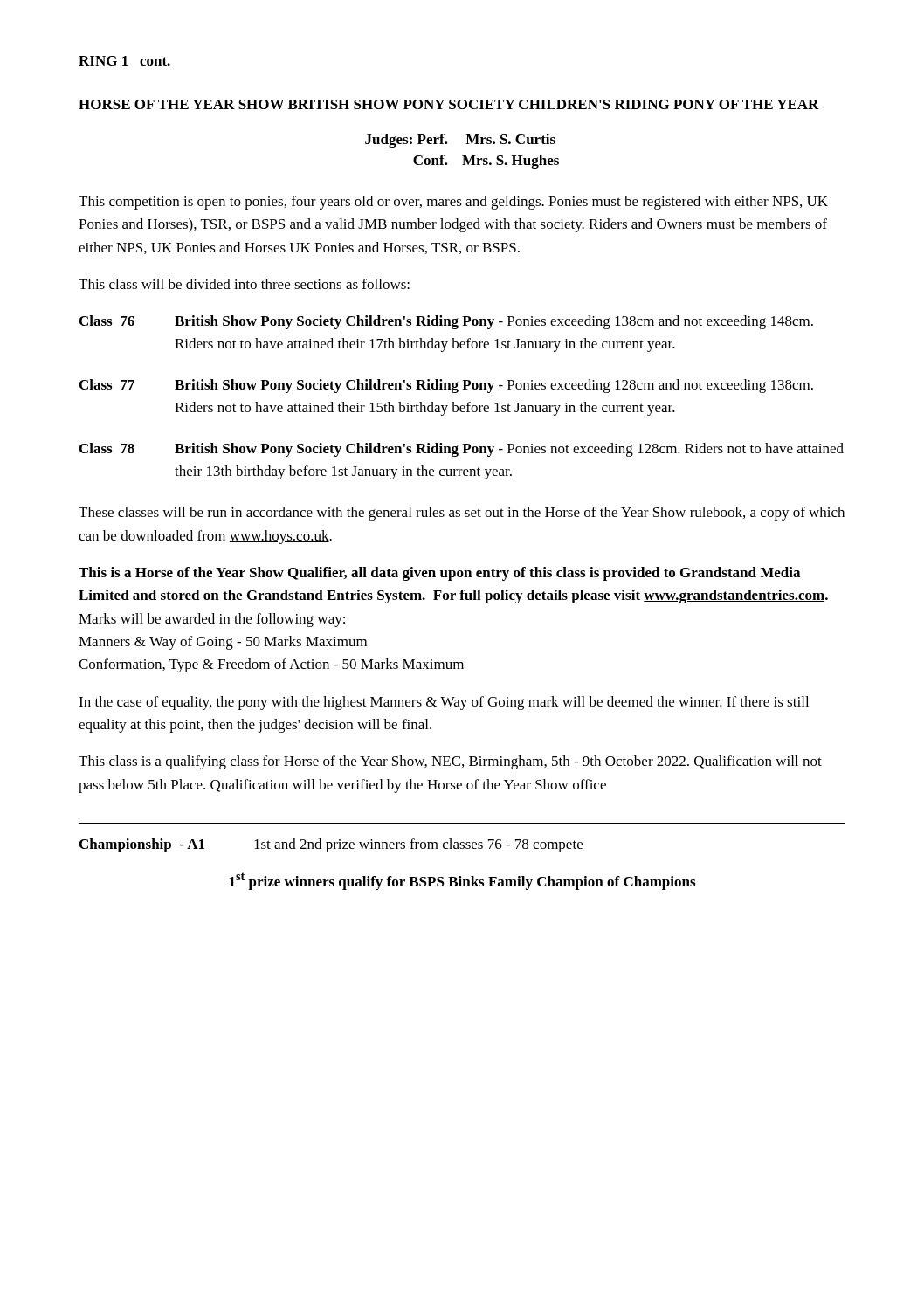Viewport: 924px width, 1310px height.
Task: Find the text block with the text "In the case of equality, the pony with"
Action: pos(444,713)
